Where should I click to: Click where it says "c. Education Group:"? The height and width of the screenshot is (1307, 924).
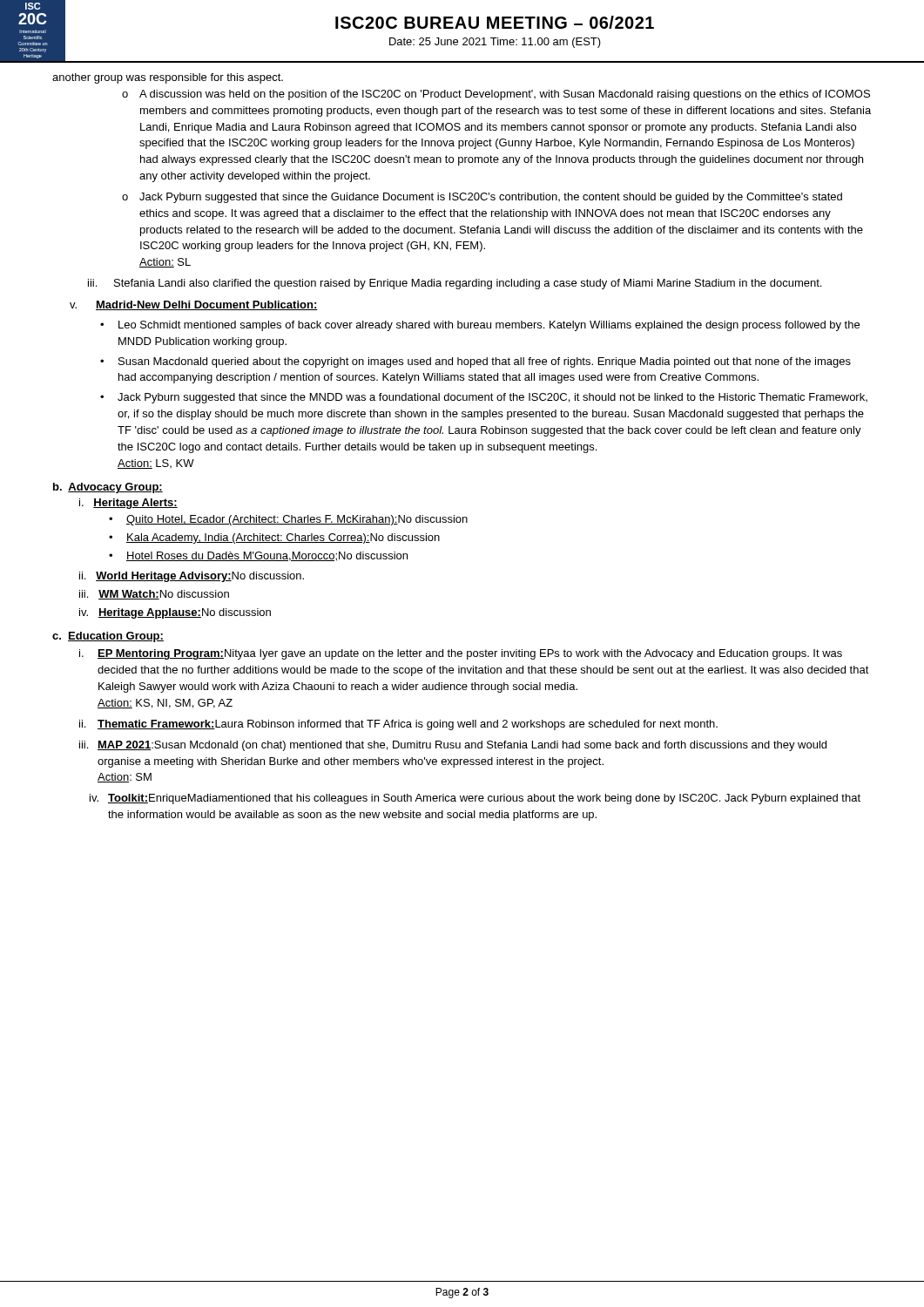(108, 636)
